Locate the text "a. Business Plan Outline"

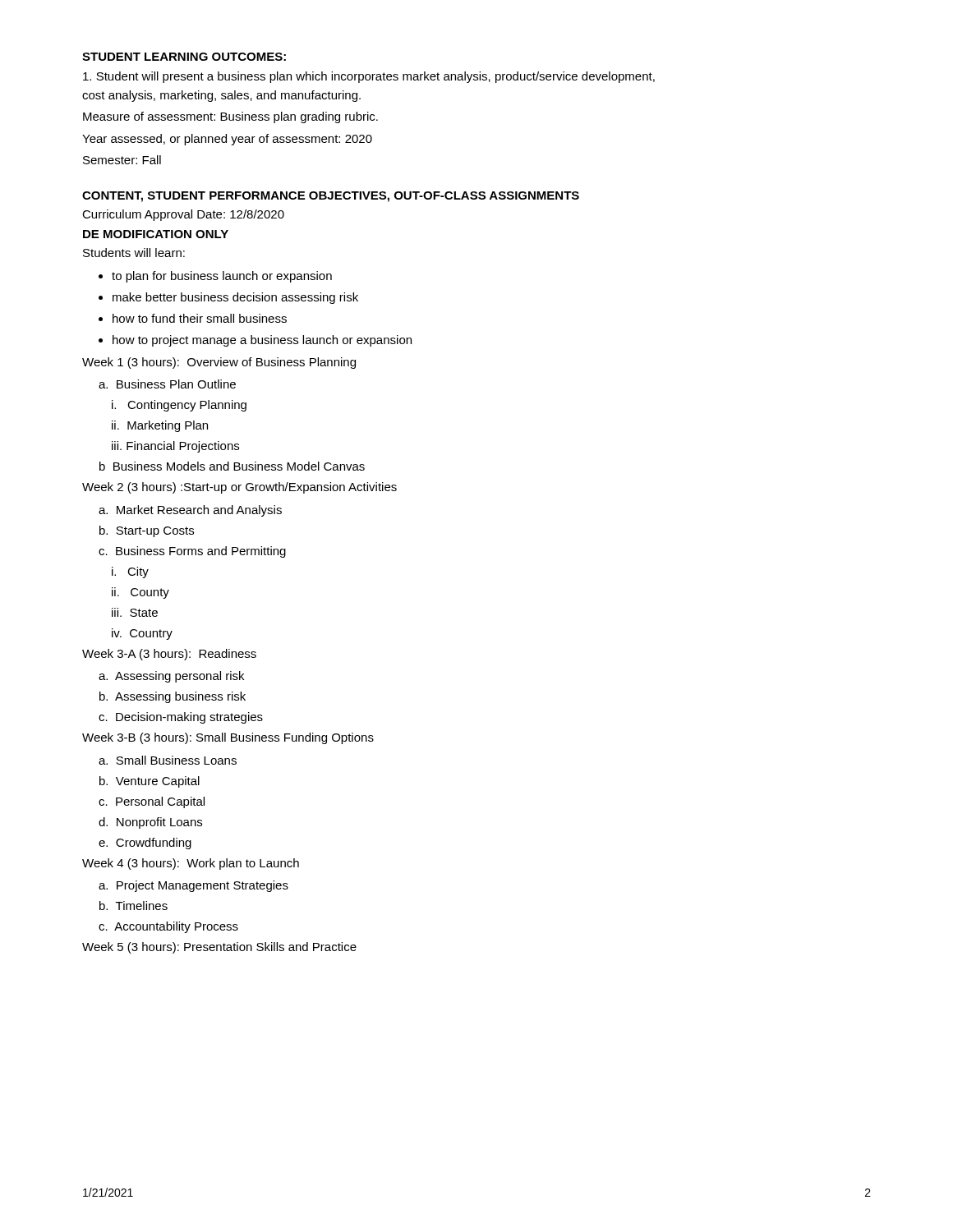coord(167,384)
